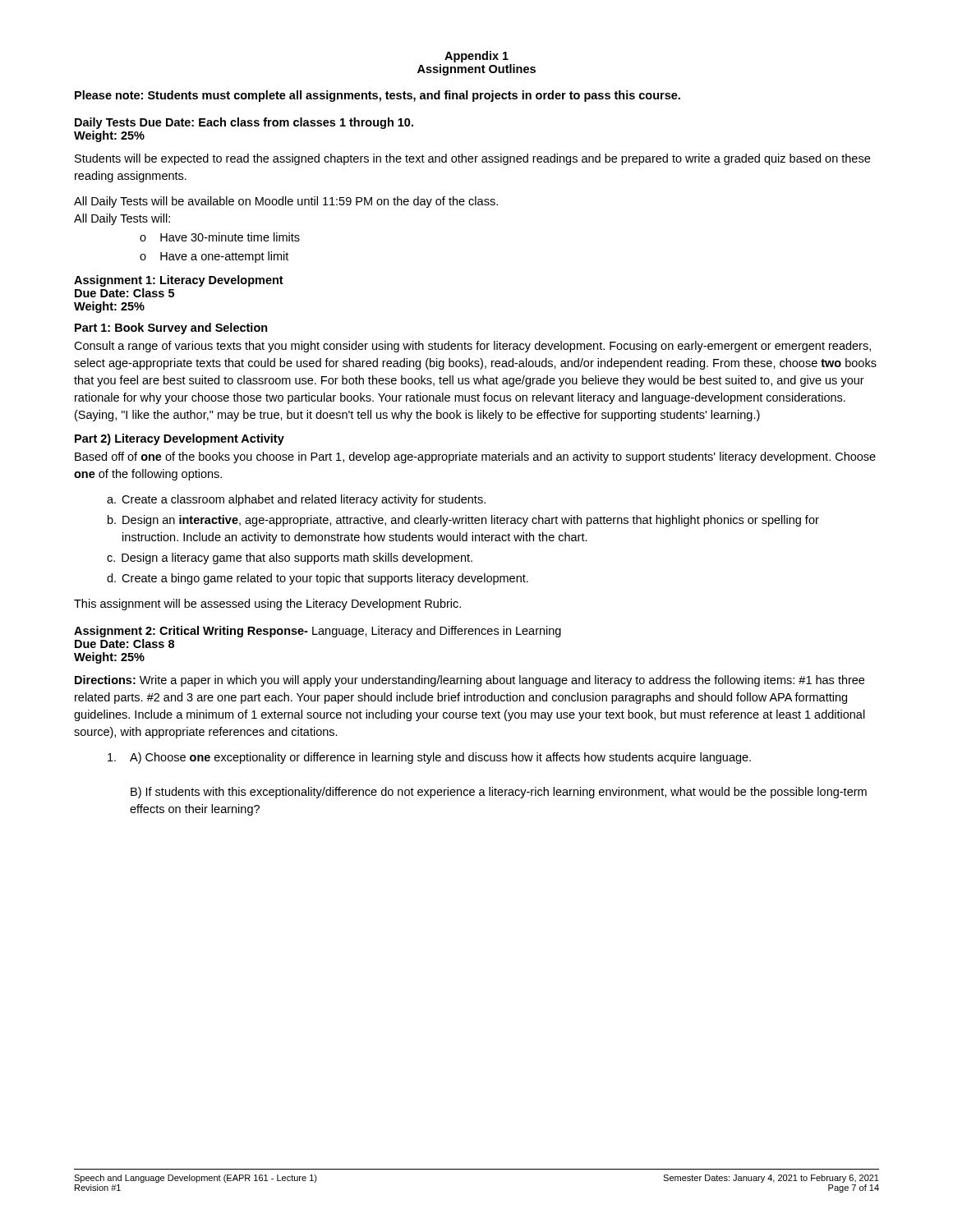The height and width of the screenshot is (1232, 953).
Task: Select the list item that says "a.Create a classroom alphabet and related literacy"
Action: (x=297, y=500)
